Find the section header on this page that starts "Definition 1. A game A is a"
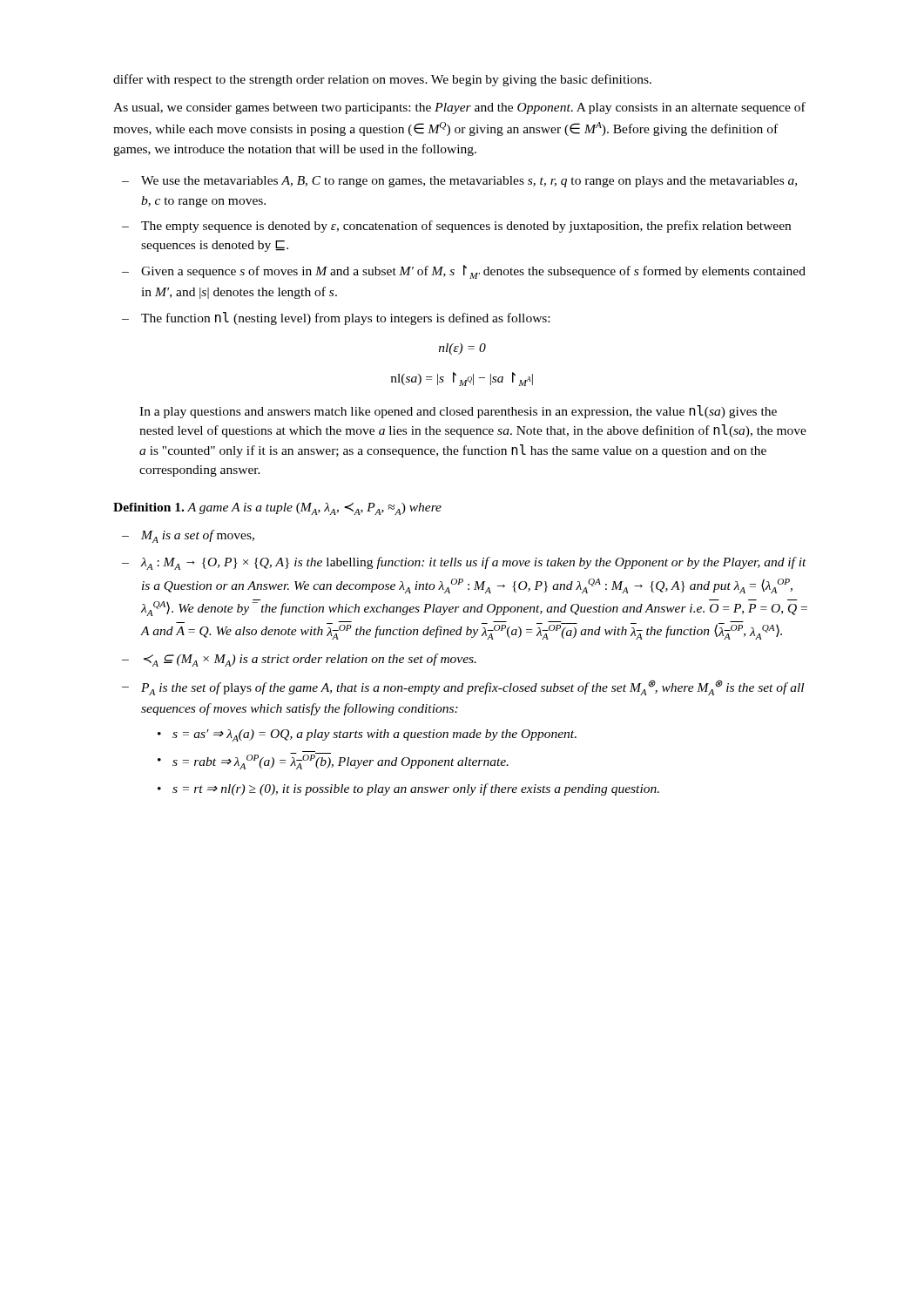Image resolution: width=924 pixels, height=1307 pixels. (x=277, y=508)
